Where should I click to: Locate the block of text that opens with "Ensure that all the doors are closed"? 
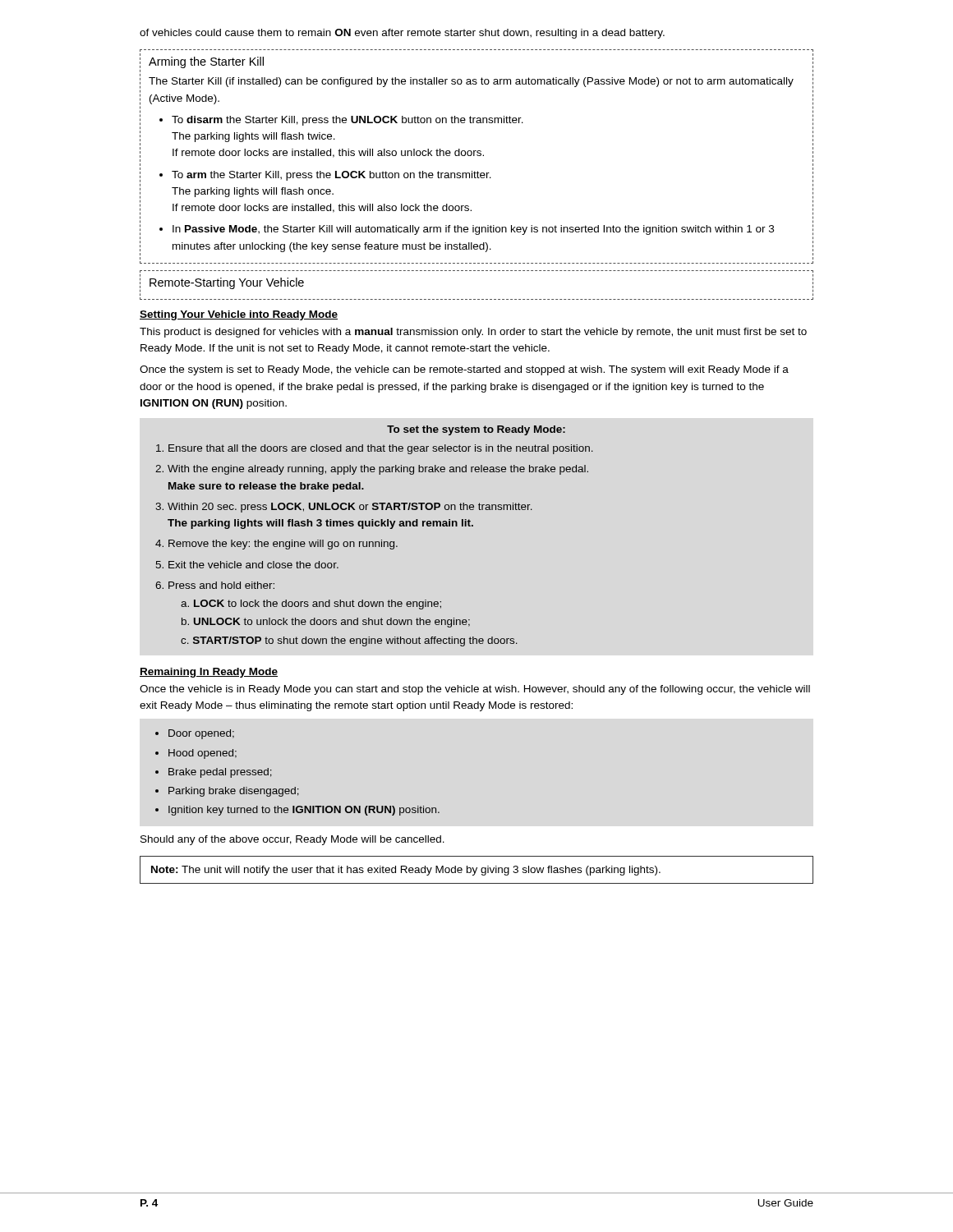coord(381,448)
